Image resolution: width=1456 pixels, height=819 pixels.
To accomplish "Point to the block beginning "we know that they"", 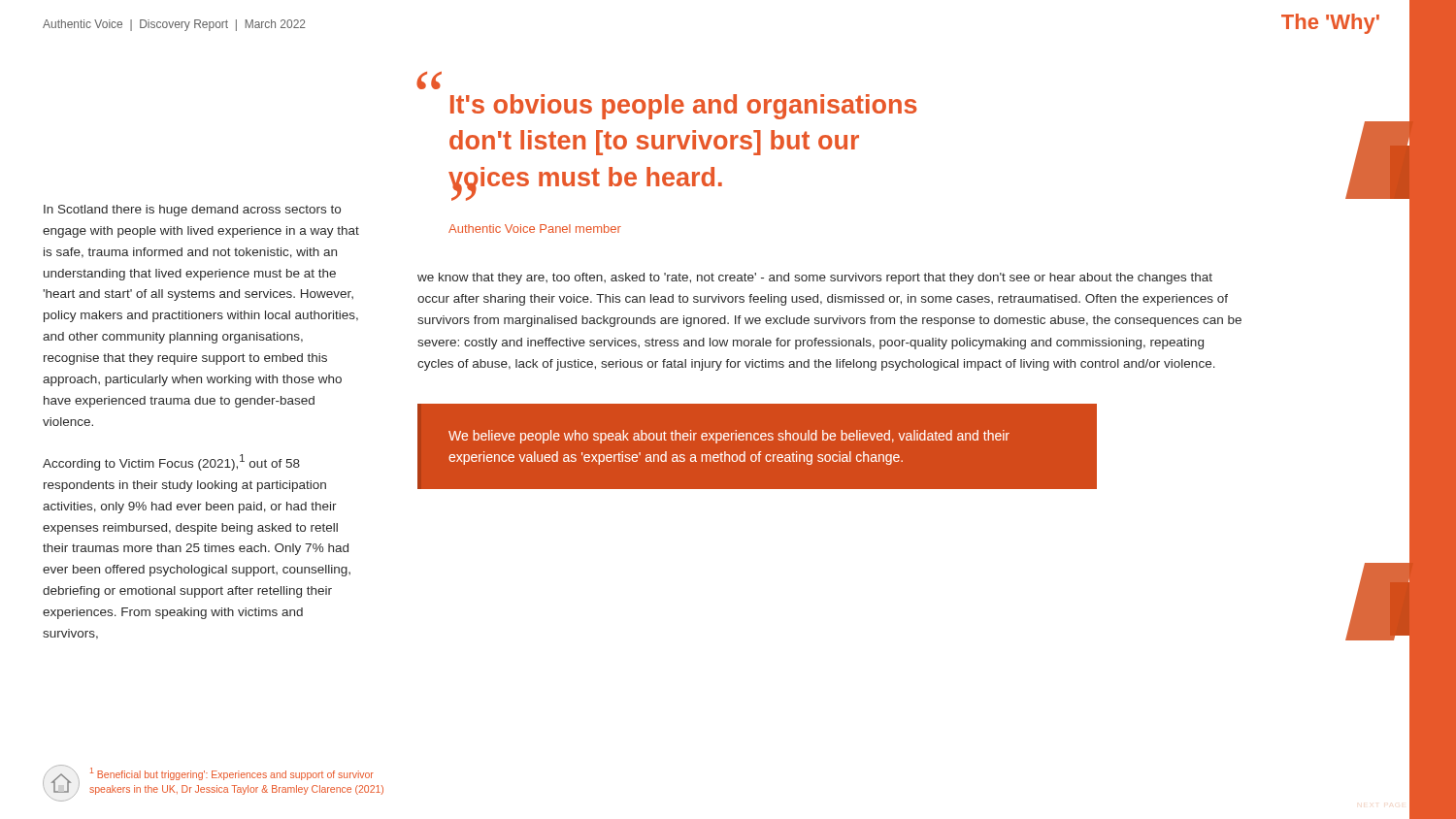I will coord(830,320).
